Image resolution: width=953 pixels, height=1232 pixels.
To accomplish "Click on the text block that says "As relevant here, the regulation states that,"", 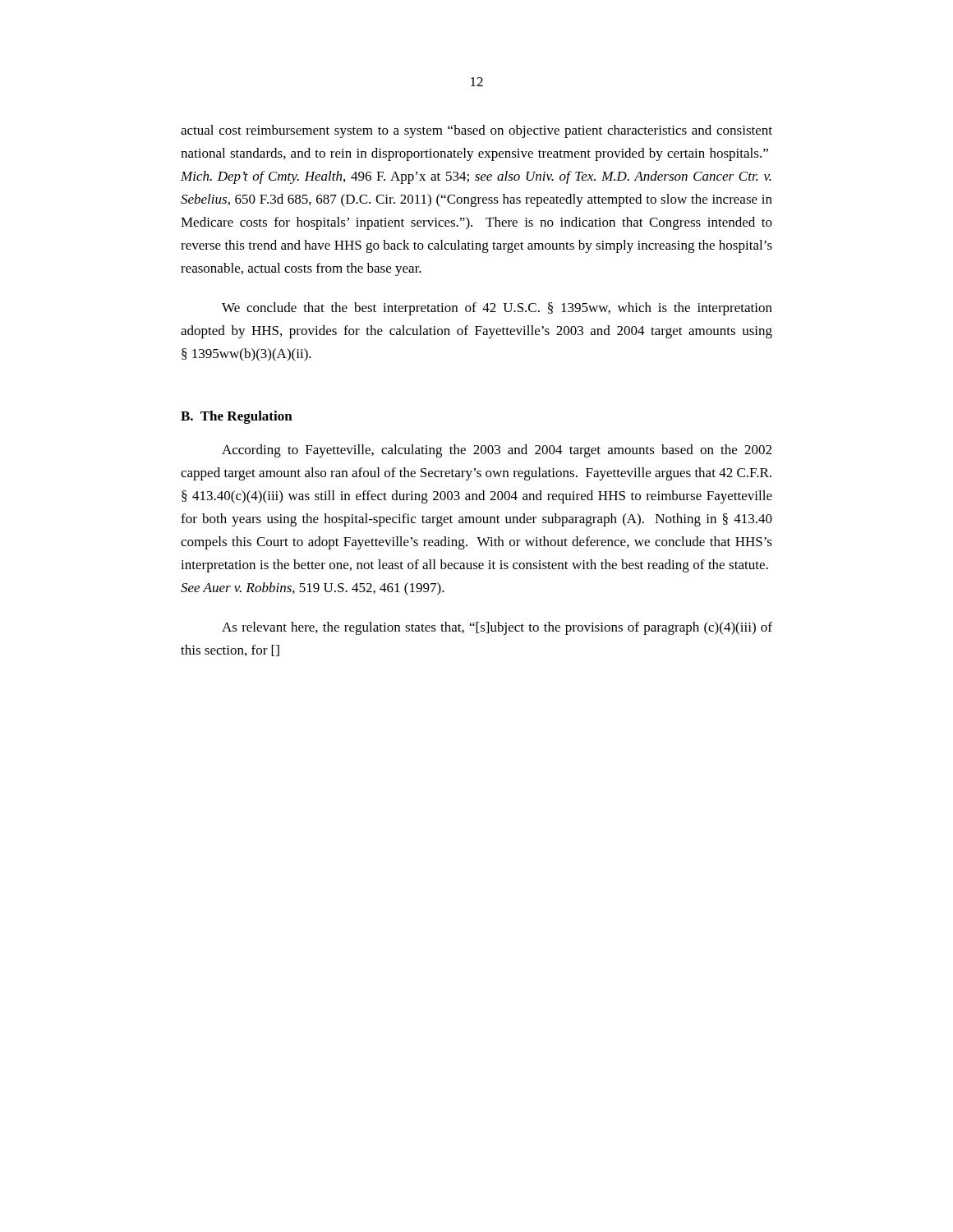I will coord(476,638).
